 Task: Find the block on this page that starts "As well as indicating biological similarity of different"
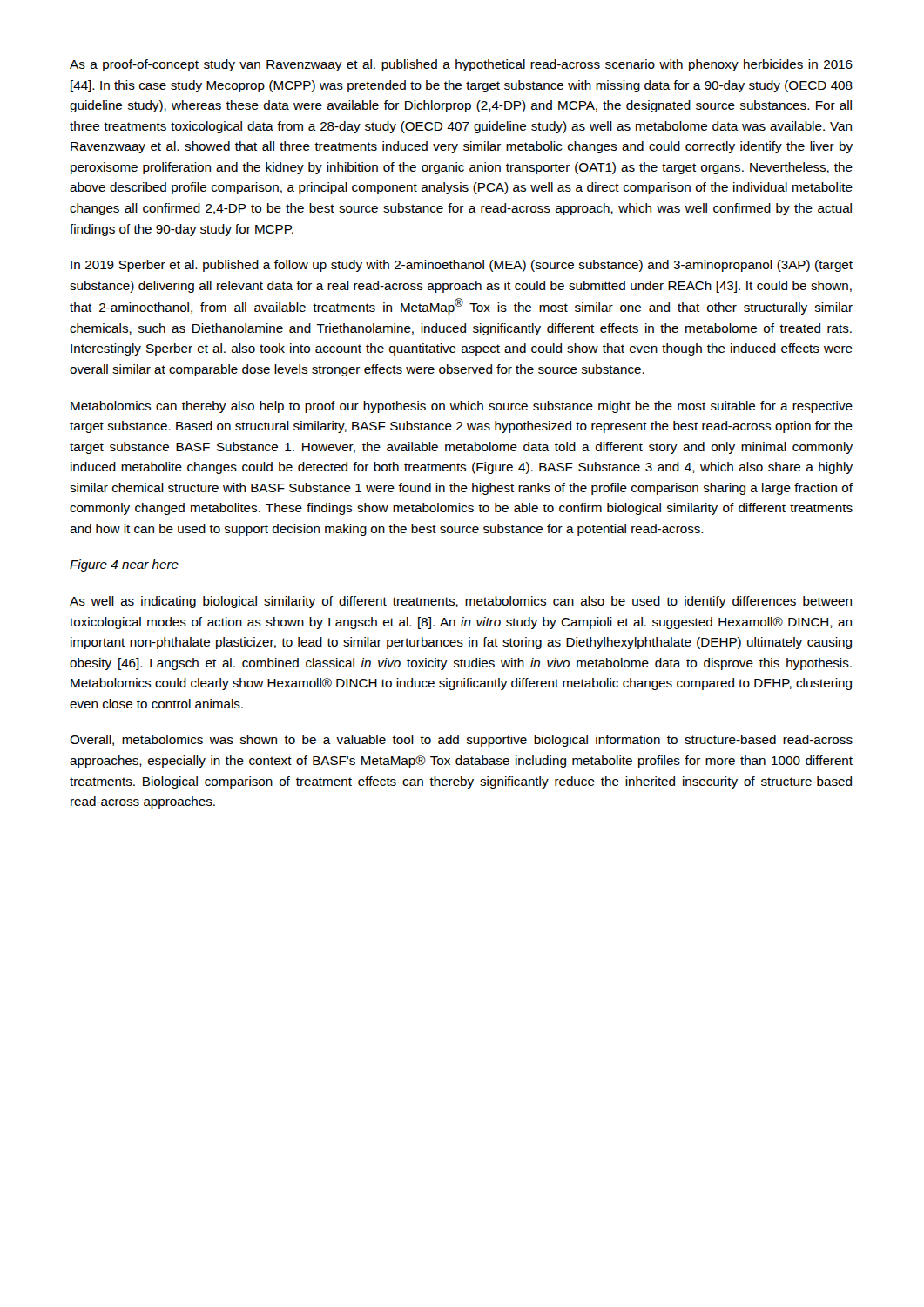point(461,652)
